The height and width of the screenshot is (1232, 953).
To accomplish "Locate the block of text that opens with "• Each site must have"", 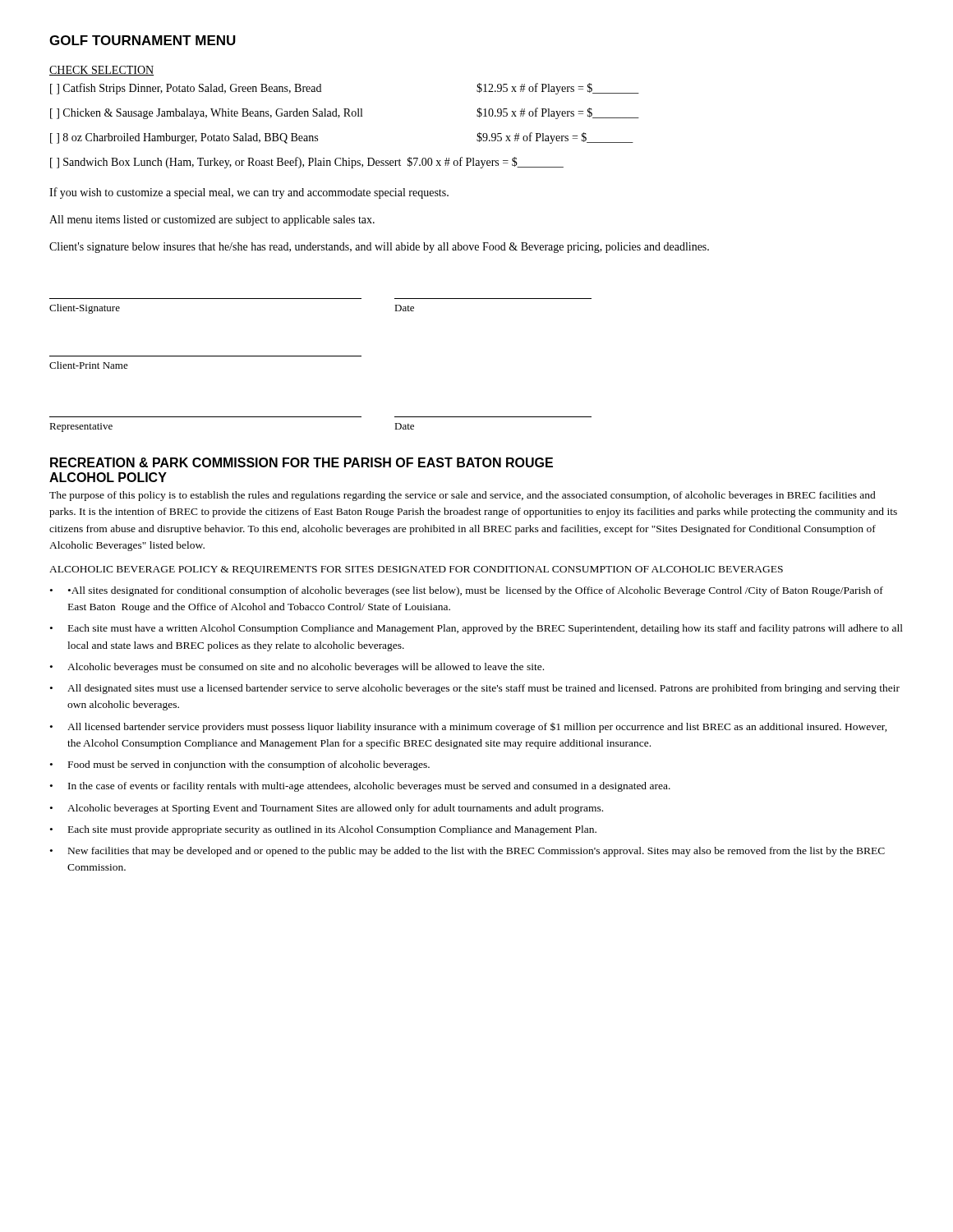I will (476, 637).
